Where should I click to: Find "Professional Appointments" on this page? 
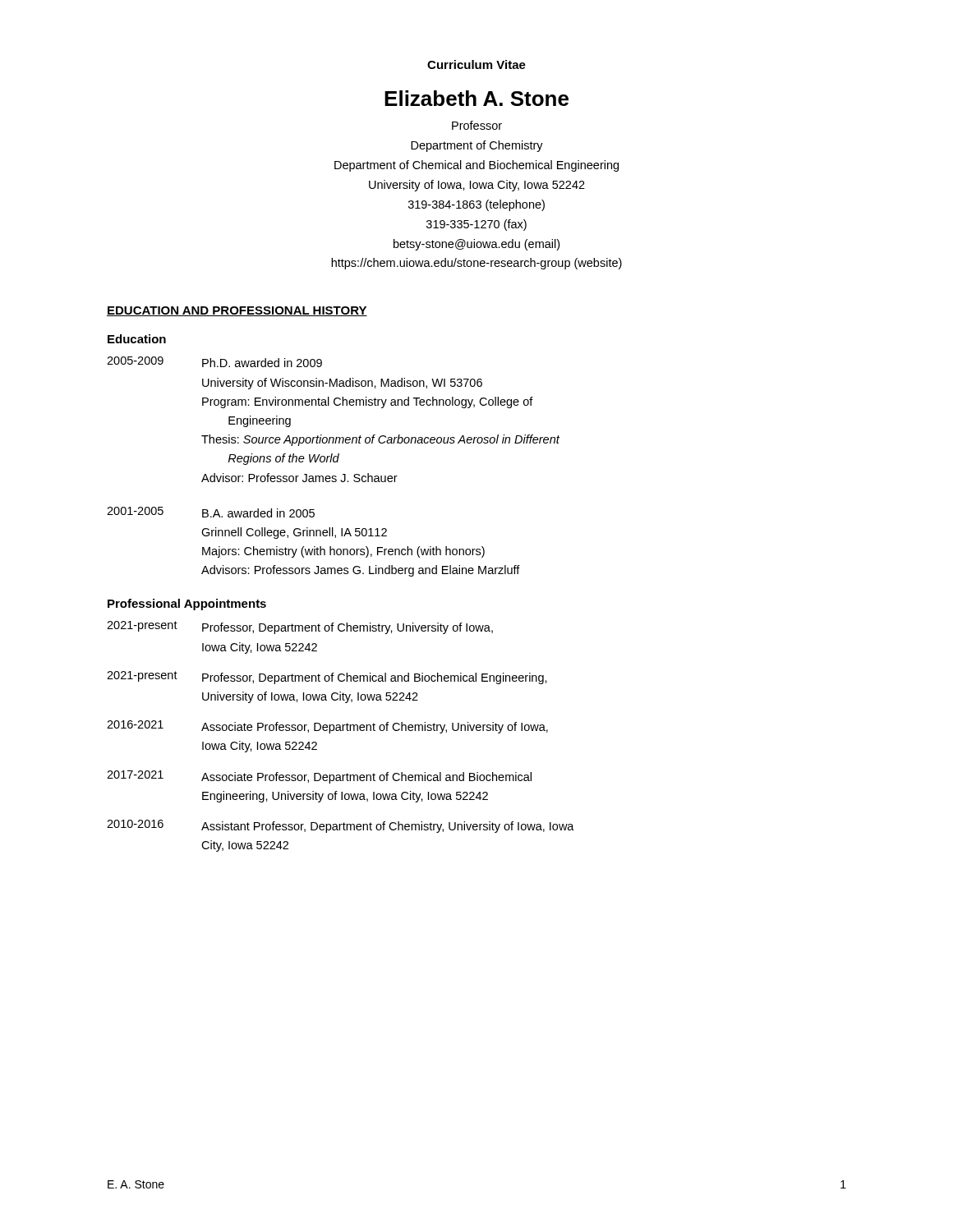click(x=187, y=604)
